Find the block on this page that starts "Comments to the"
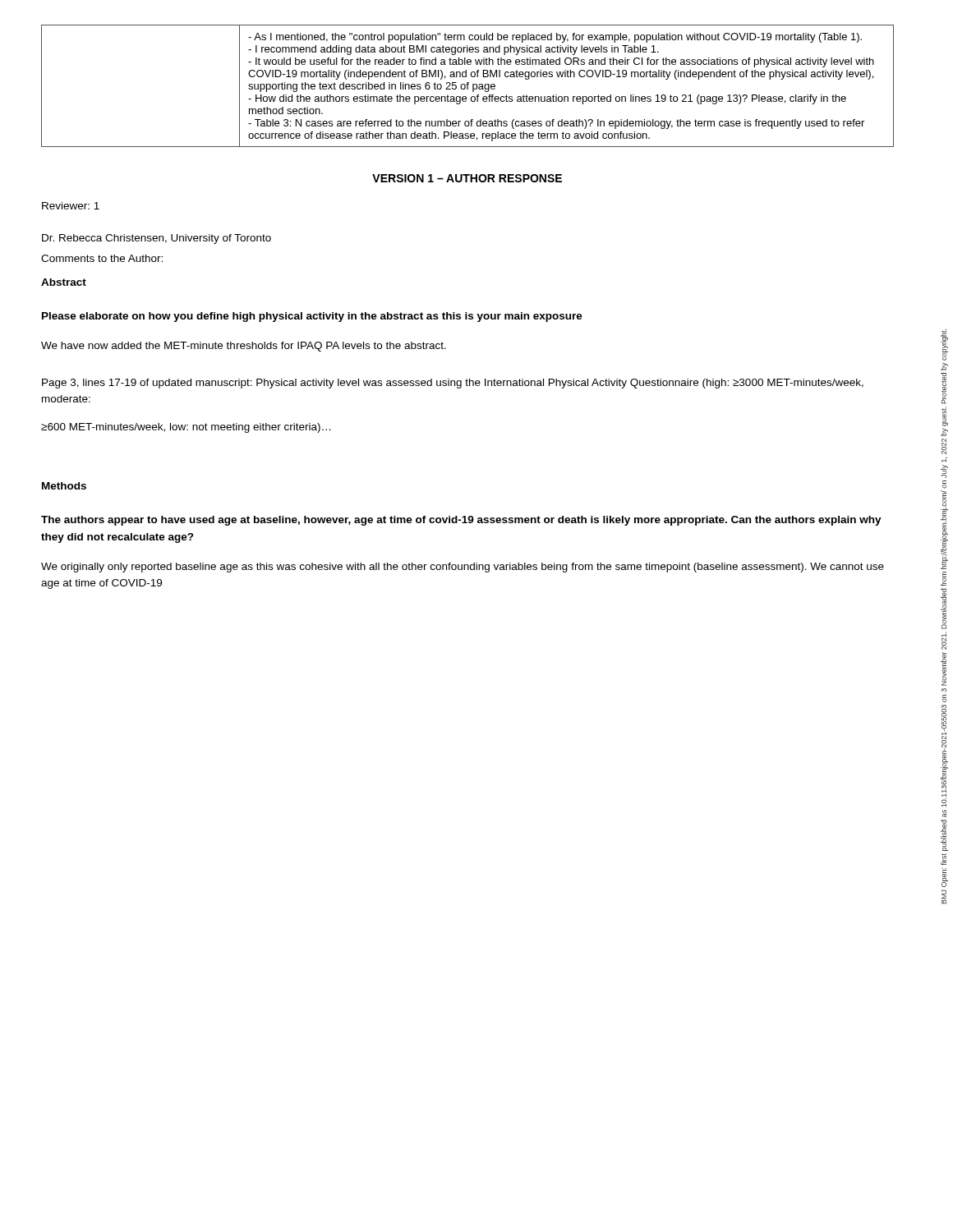Screen dimensions: 1232x953 coord(102,258)
